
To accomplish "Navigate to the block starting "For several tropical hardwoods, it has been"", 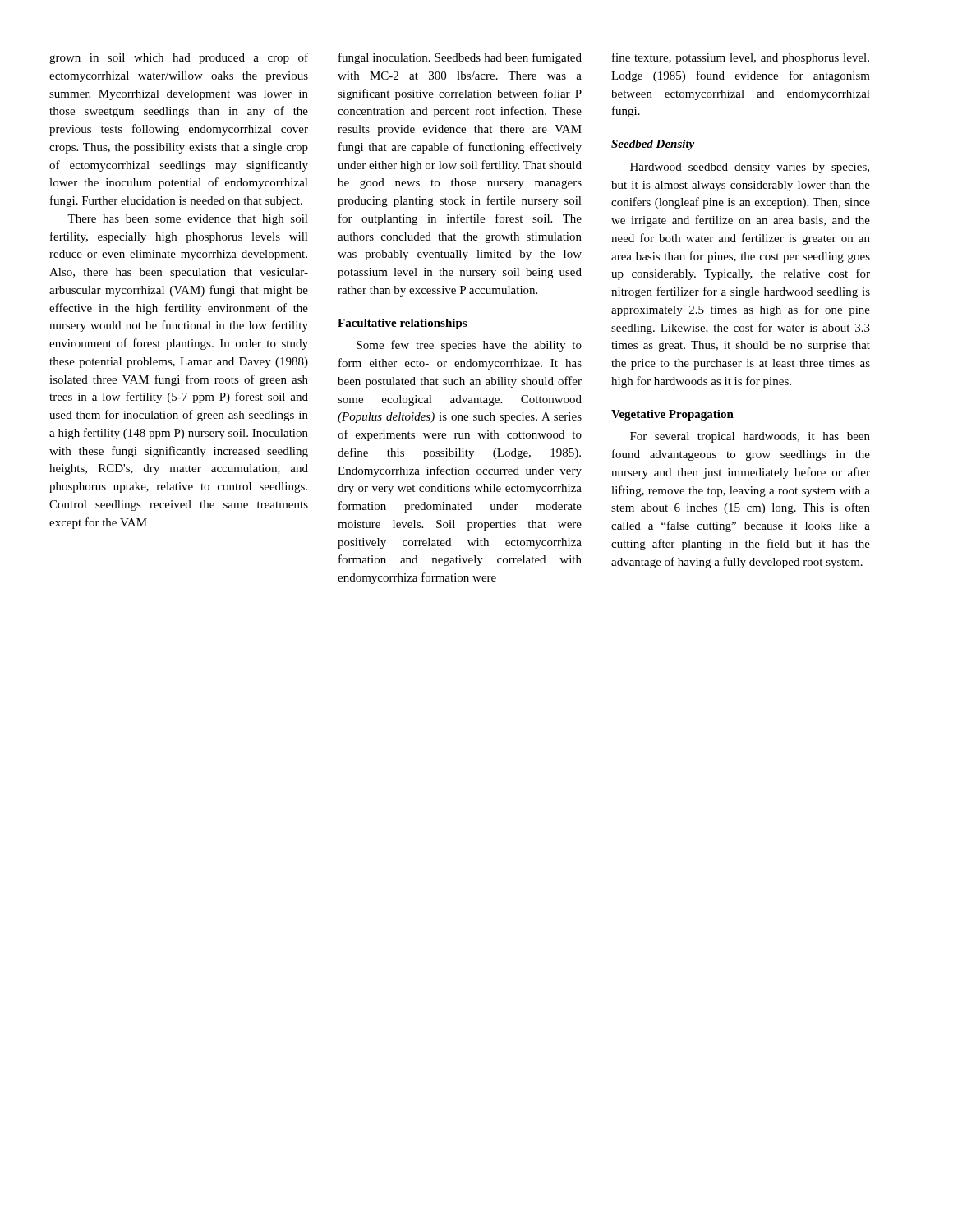I will click(741, 500).
